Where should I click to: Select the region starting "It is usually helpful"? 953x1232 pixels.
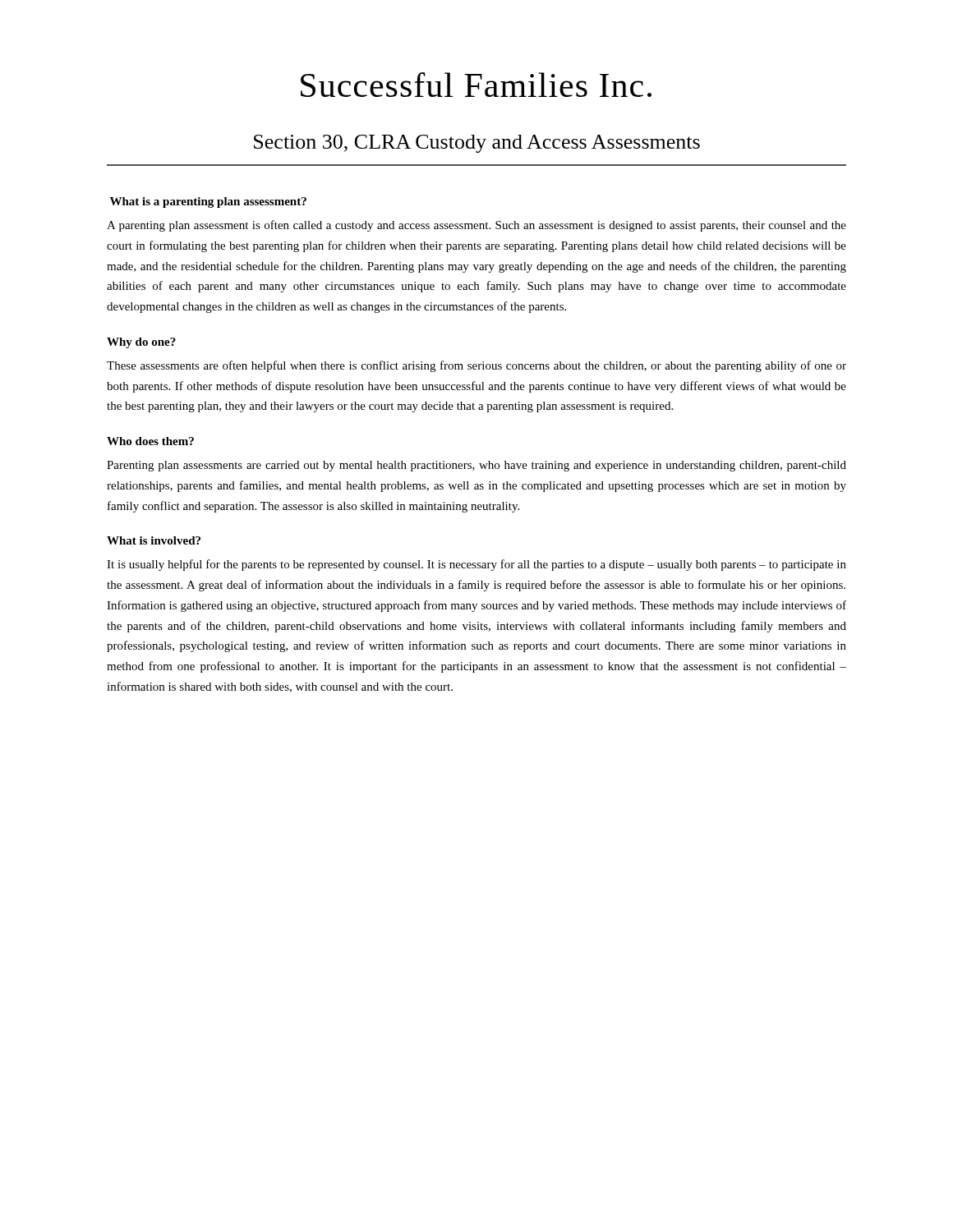[x=476, y=626]
